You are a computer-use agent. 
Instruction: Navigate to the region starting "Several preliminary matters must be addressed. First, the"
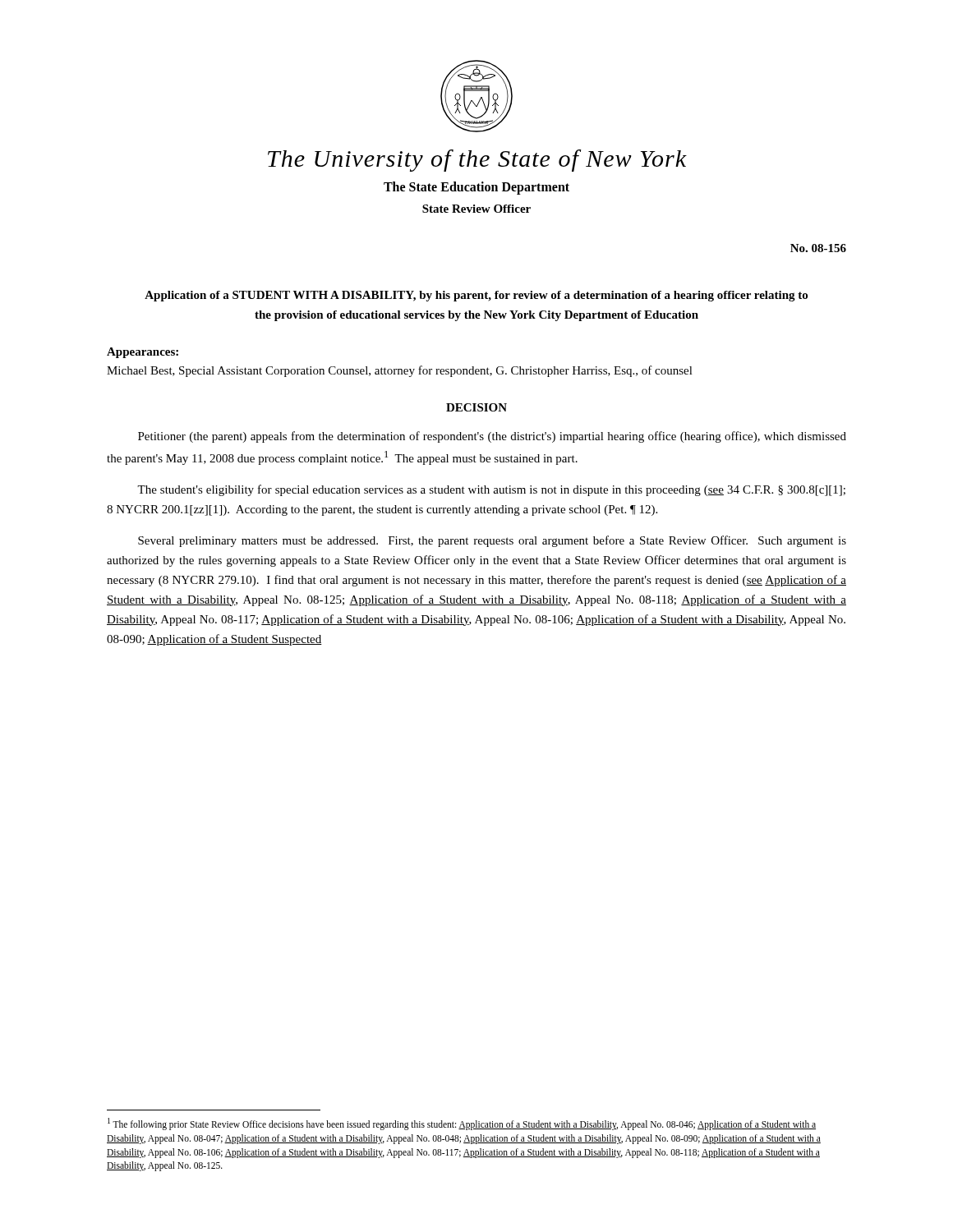pyautogui.click(x=476, y=589)
